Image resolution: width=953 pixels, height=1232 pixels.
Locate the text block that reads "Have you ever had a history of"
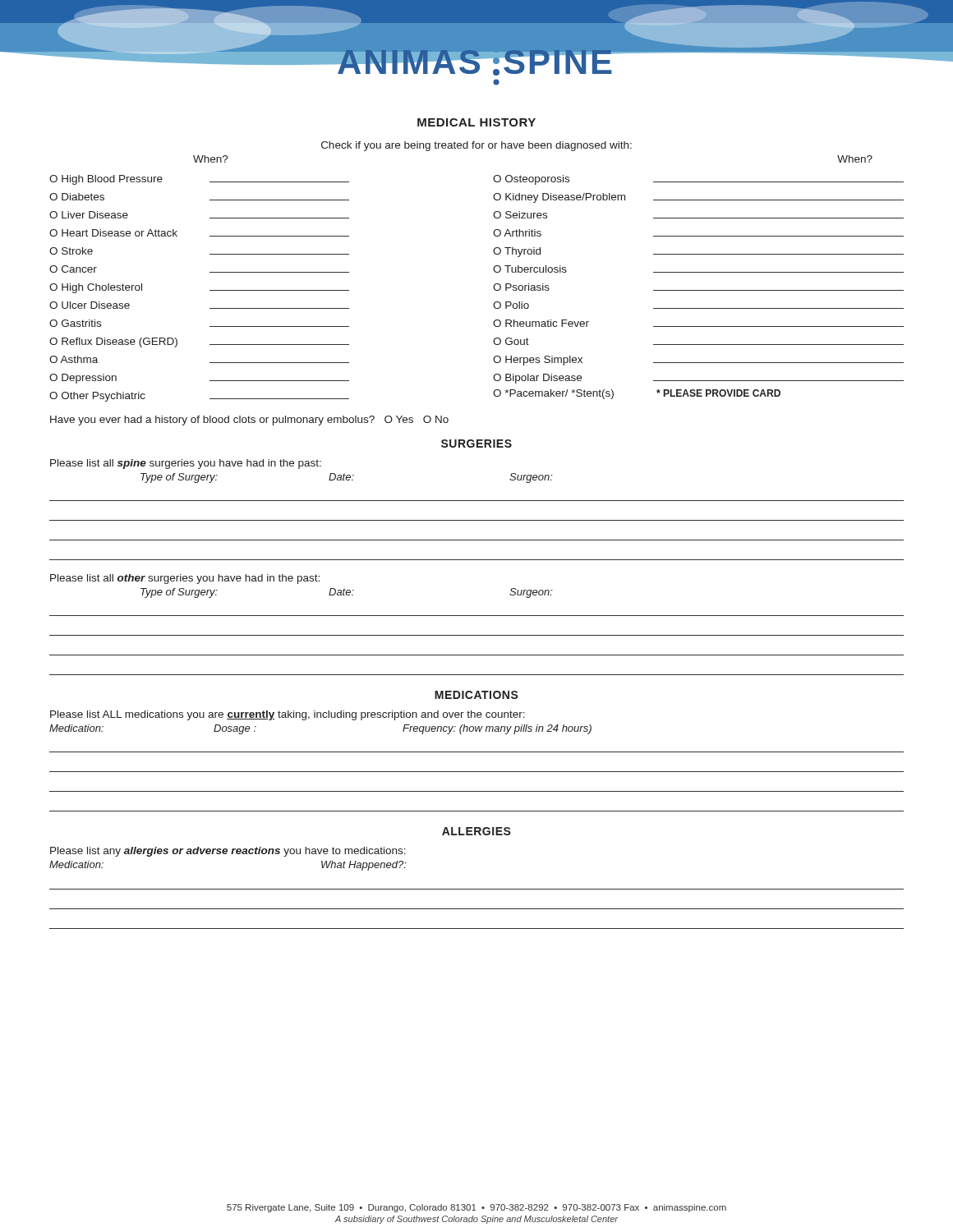(x=249, y=419)
